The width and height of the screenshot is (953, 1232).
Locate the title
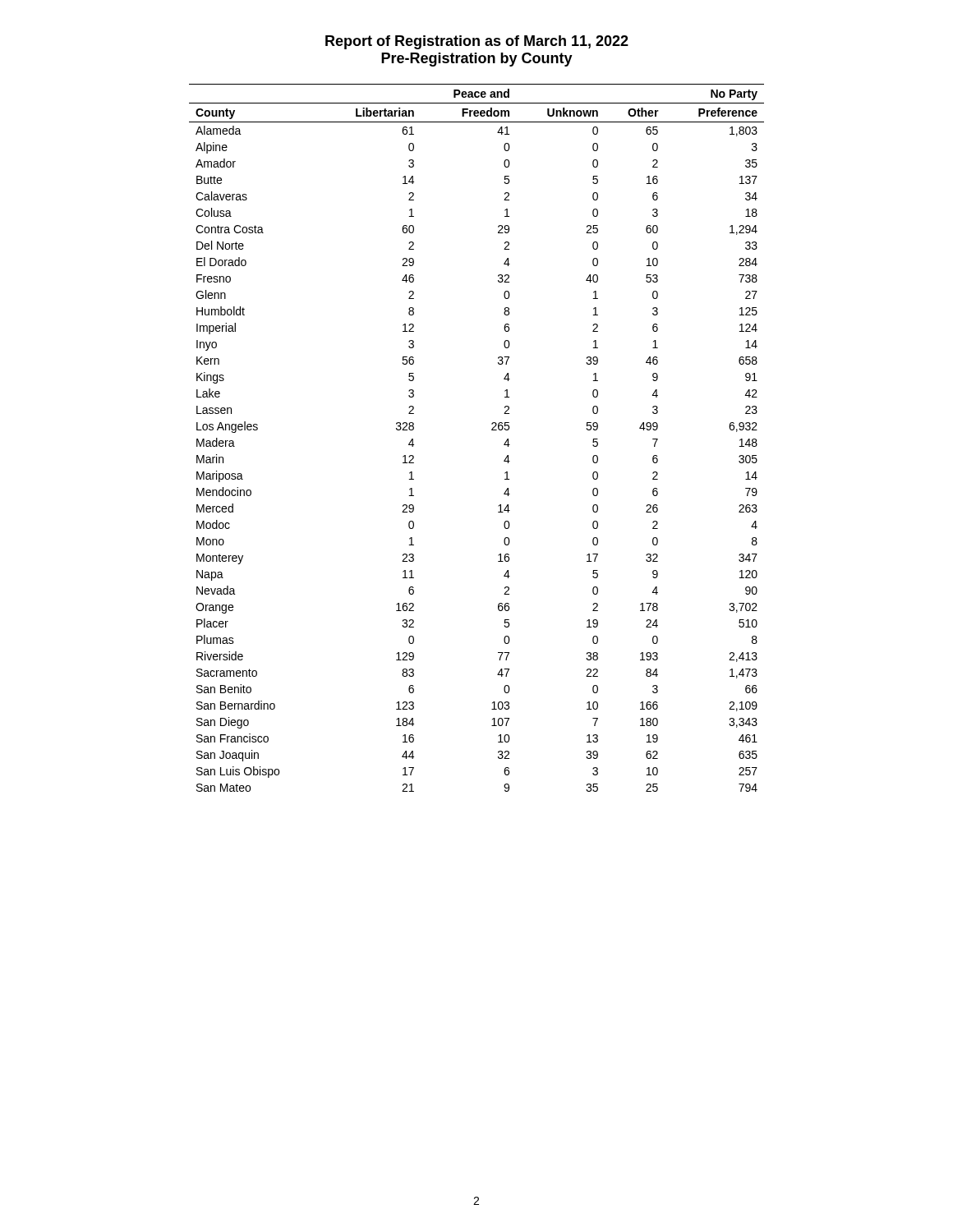coord(476,50)
